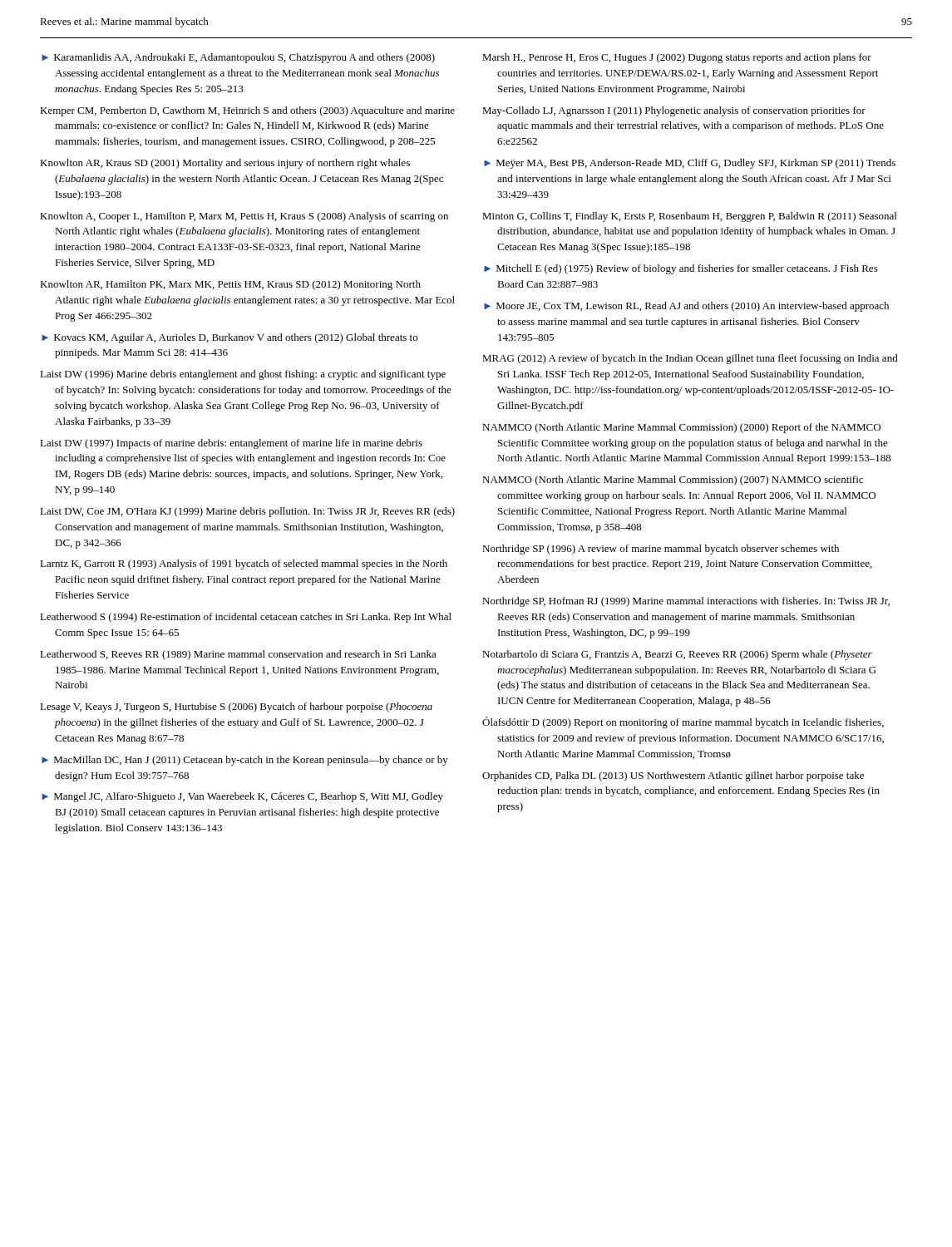
Task: Click on the region starting "► MacMillan DC, Han J (2011) Cetacean"
Action: [244, 767]
